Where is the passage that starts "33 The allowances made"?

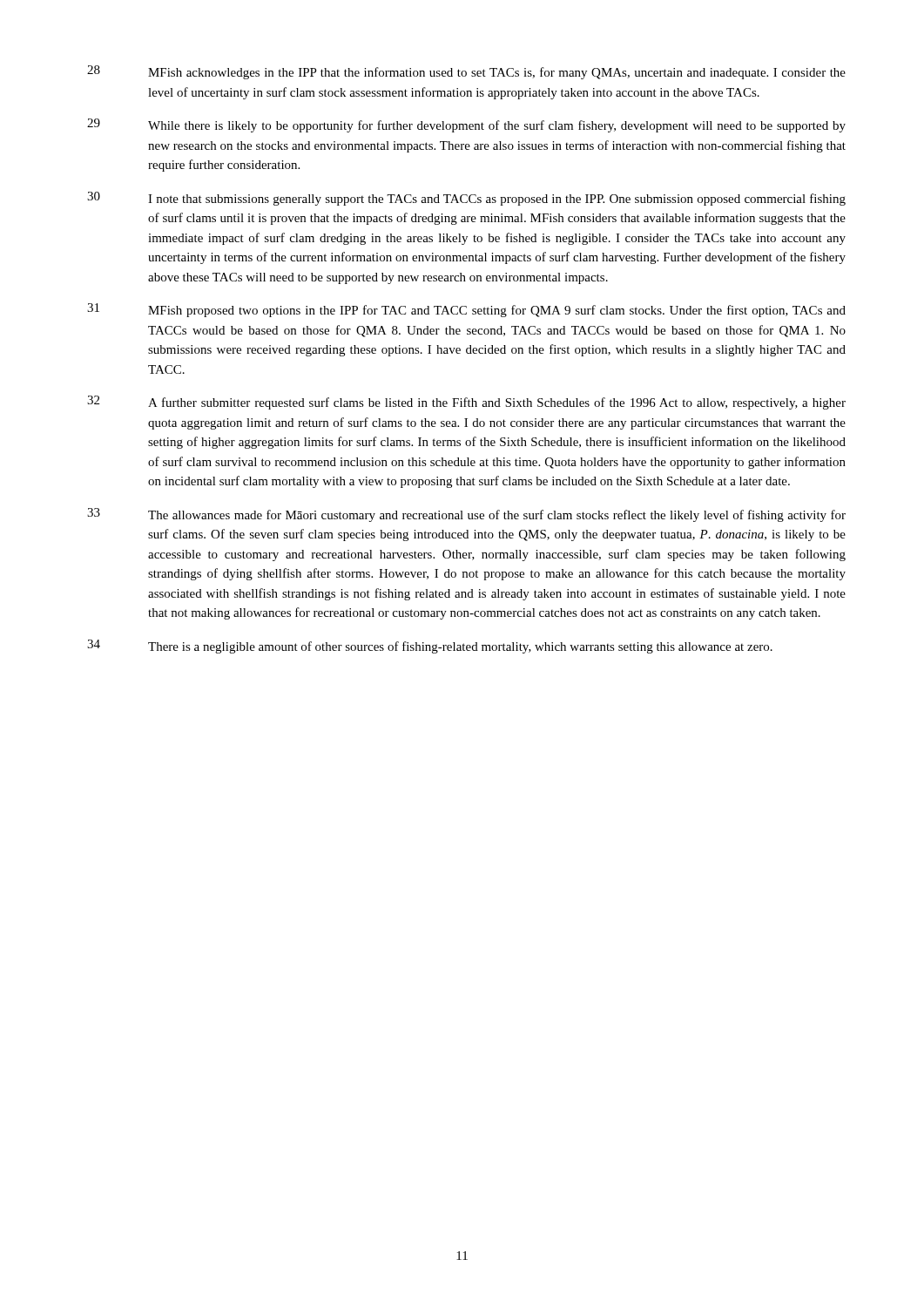point(466,564)
